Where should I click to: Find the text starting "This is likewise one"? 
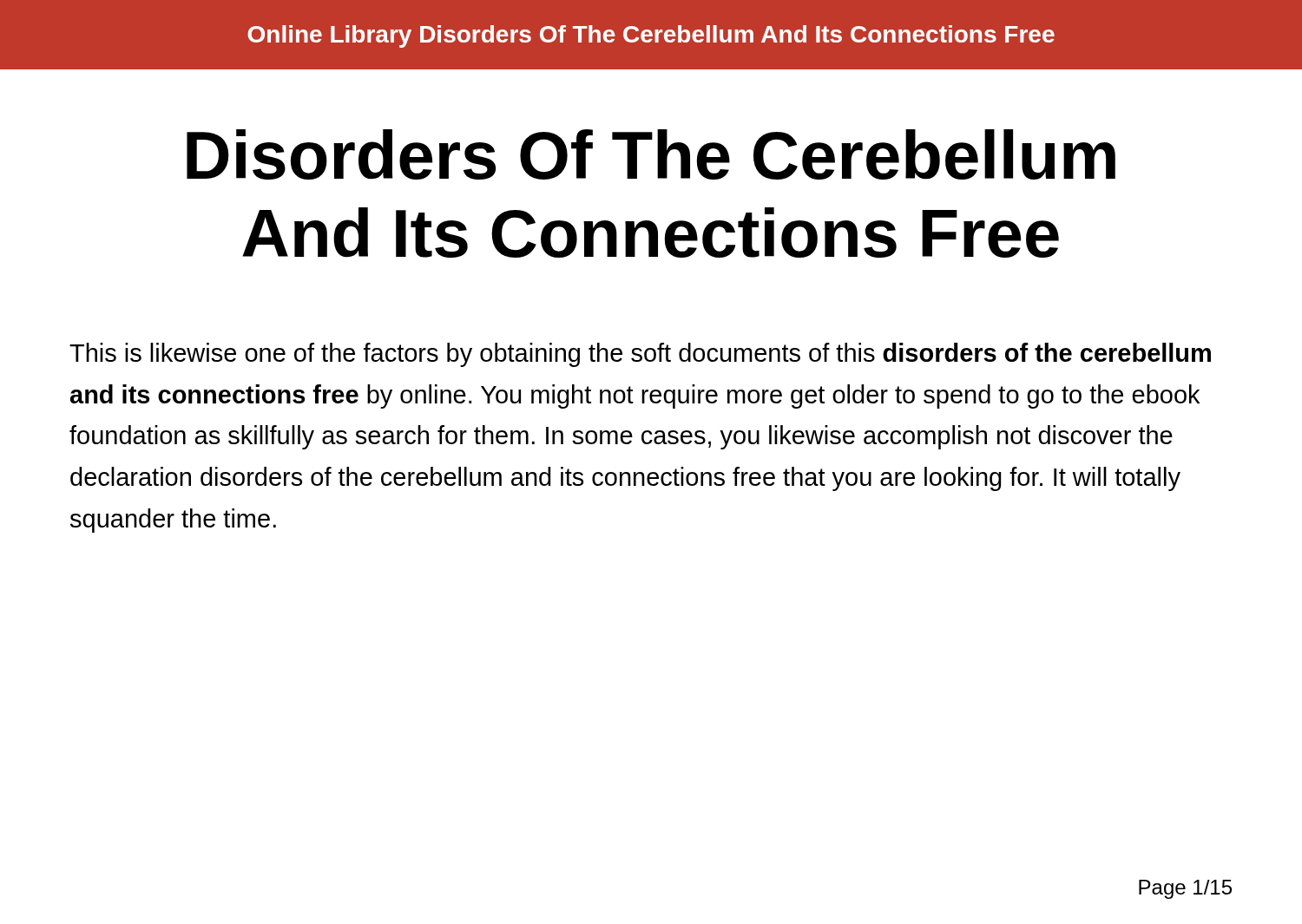coord(651,437)
